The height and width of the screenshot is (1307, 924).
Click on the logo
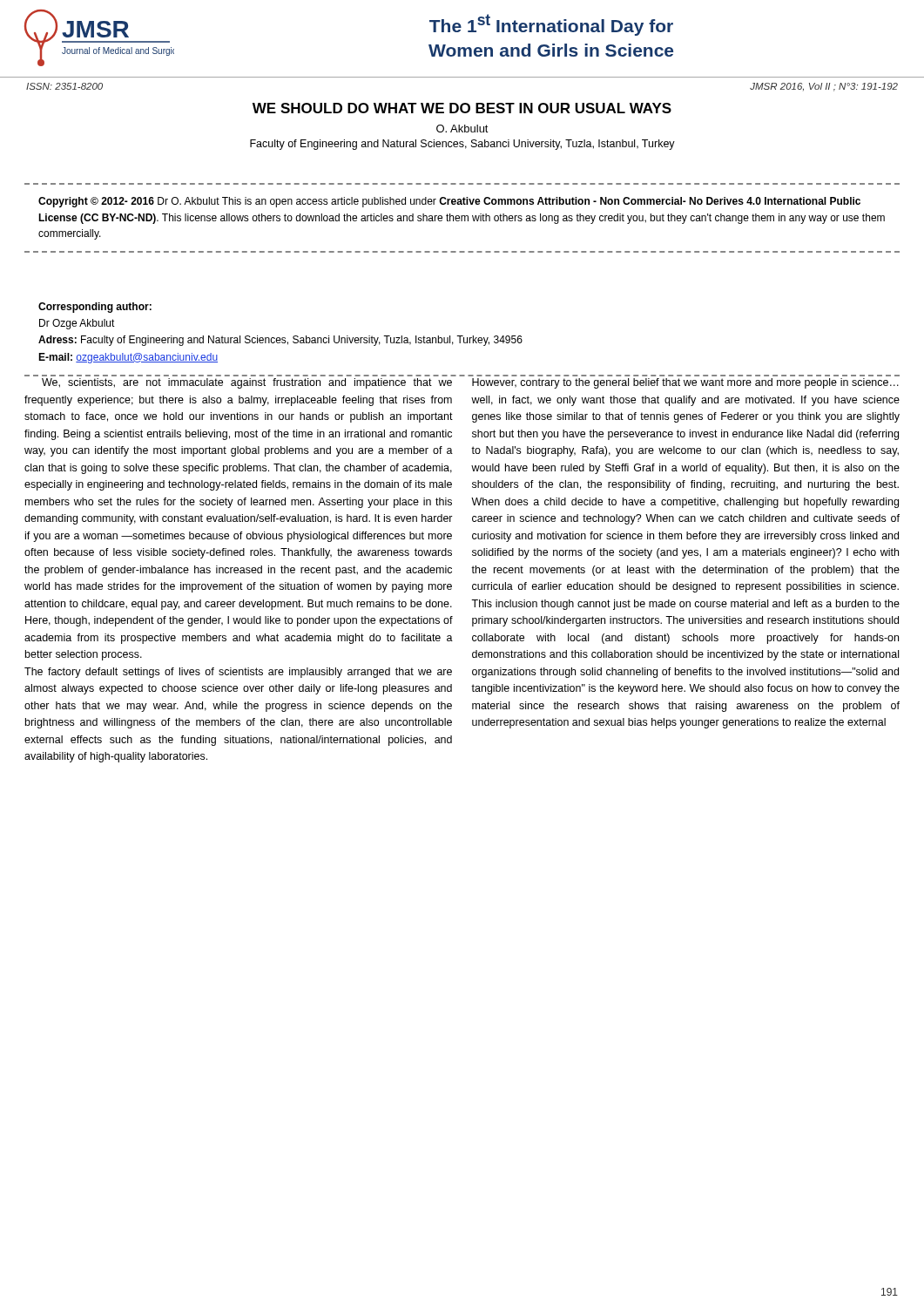[98, 43]
